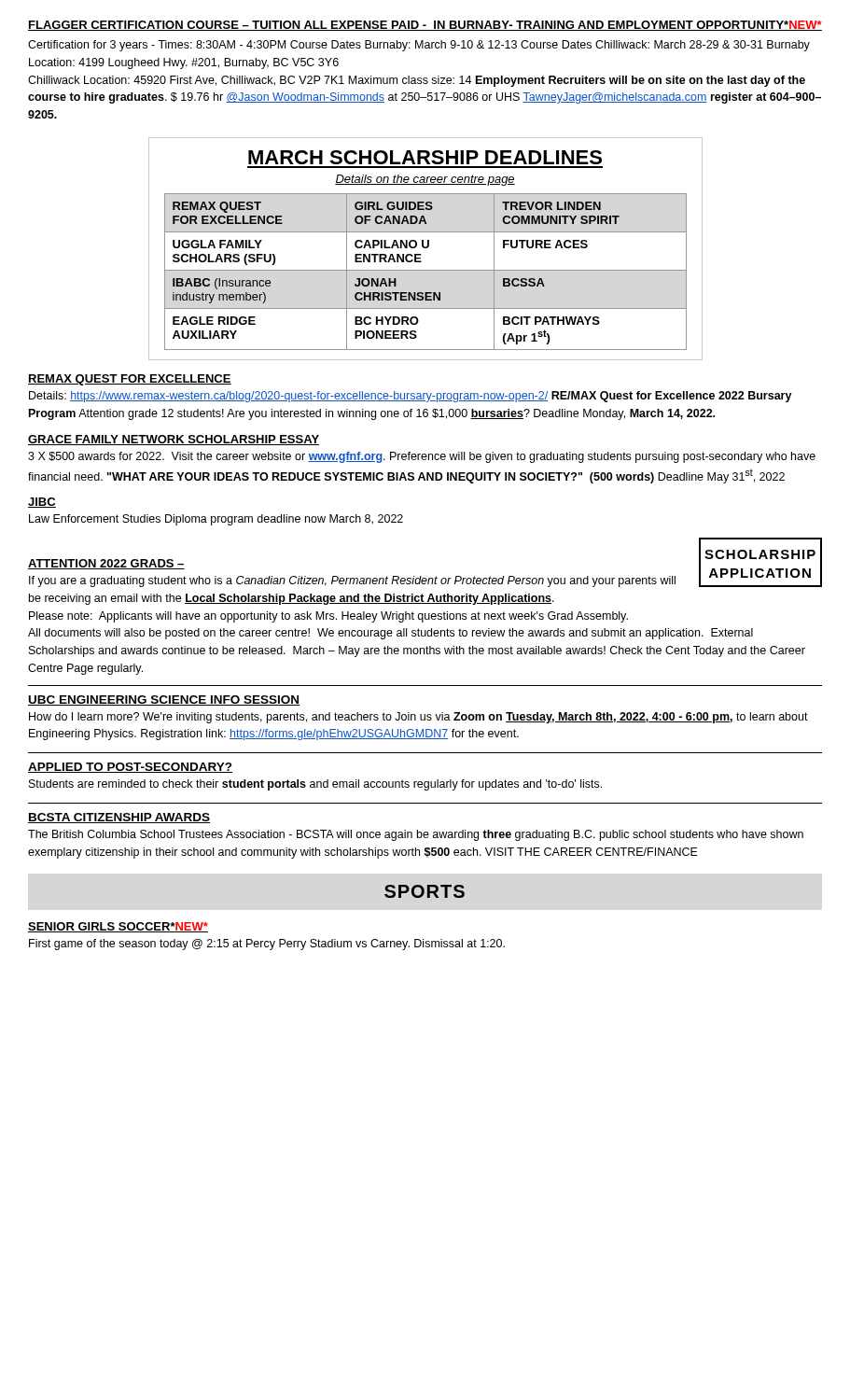Viewport: 850px width, 1400px height.
Task: Locate the block starting "3 X $500 awards for 2022. Visit the"
Action: point(422,466)
